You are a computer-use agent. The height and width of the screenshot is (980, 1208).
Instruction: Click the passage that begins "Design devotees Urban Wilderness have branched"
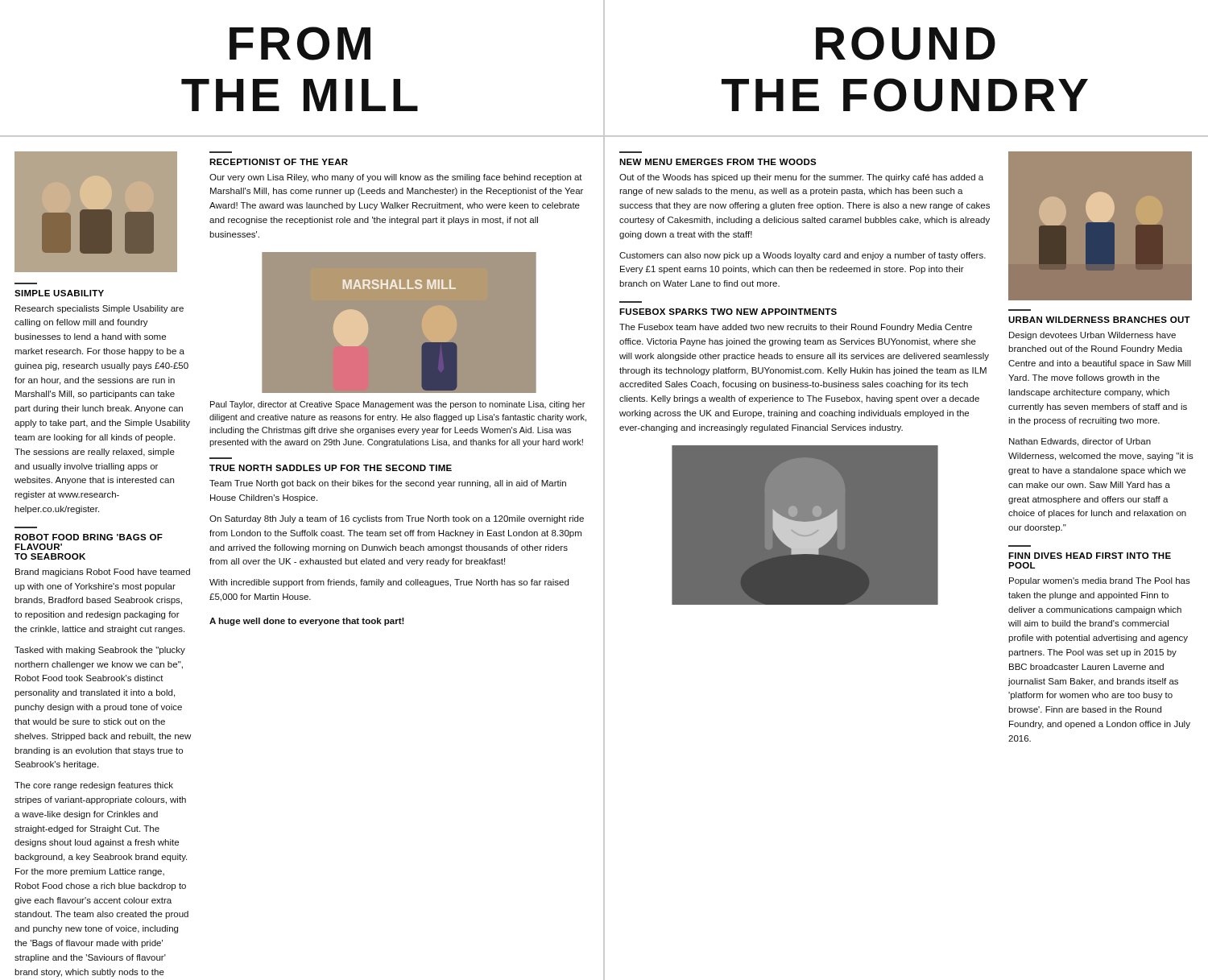coord(1101,432)
